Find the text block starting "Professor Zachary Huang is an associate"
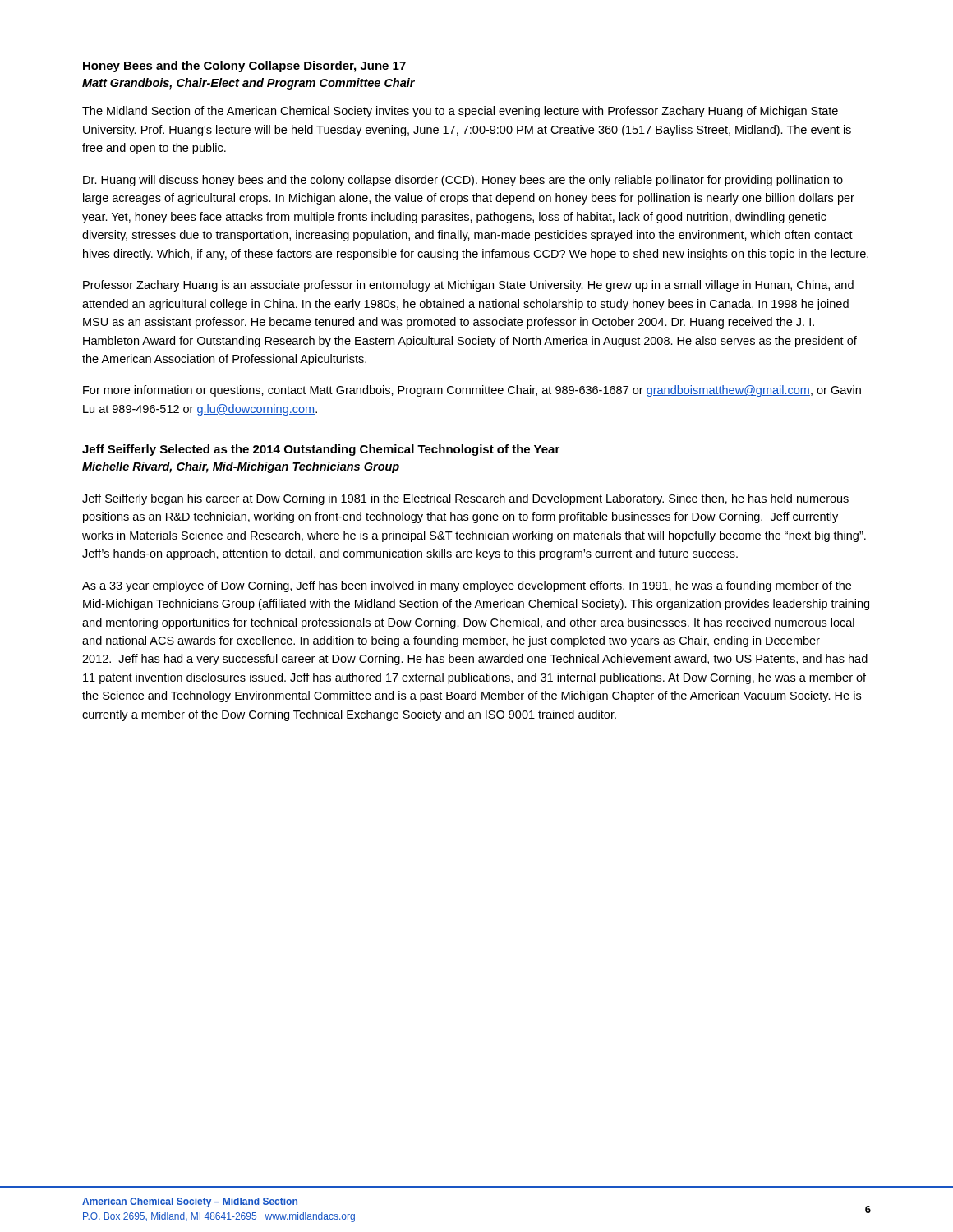The width and height of the screenshot is (953, 1232). coord(469,322)
